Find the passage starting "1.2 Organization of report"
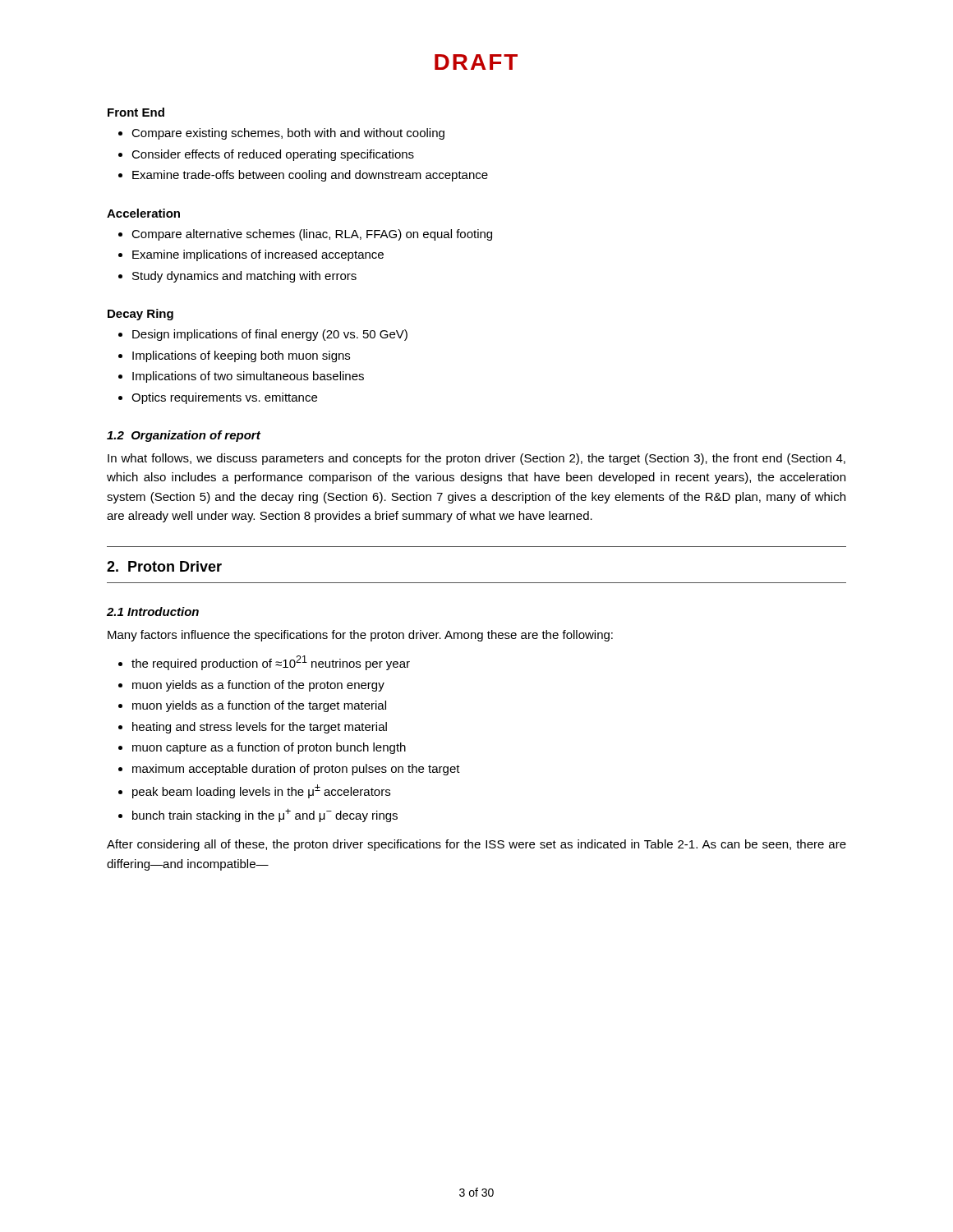The image size is (953, 1232). (184, 435)
